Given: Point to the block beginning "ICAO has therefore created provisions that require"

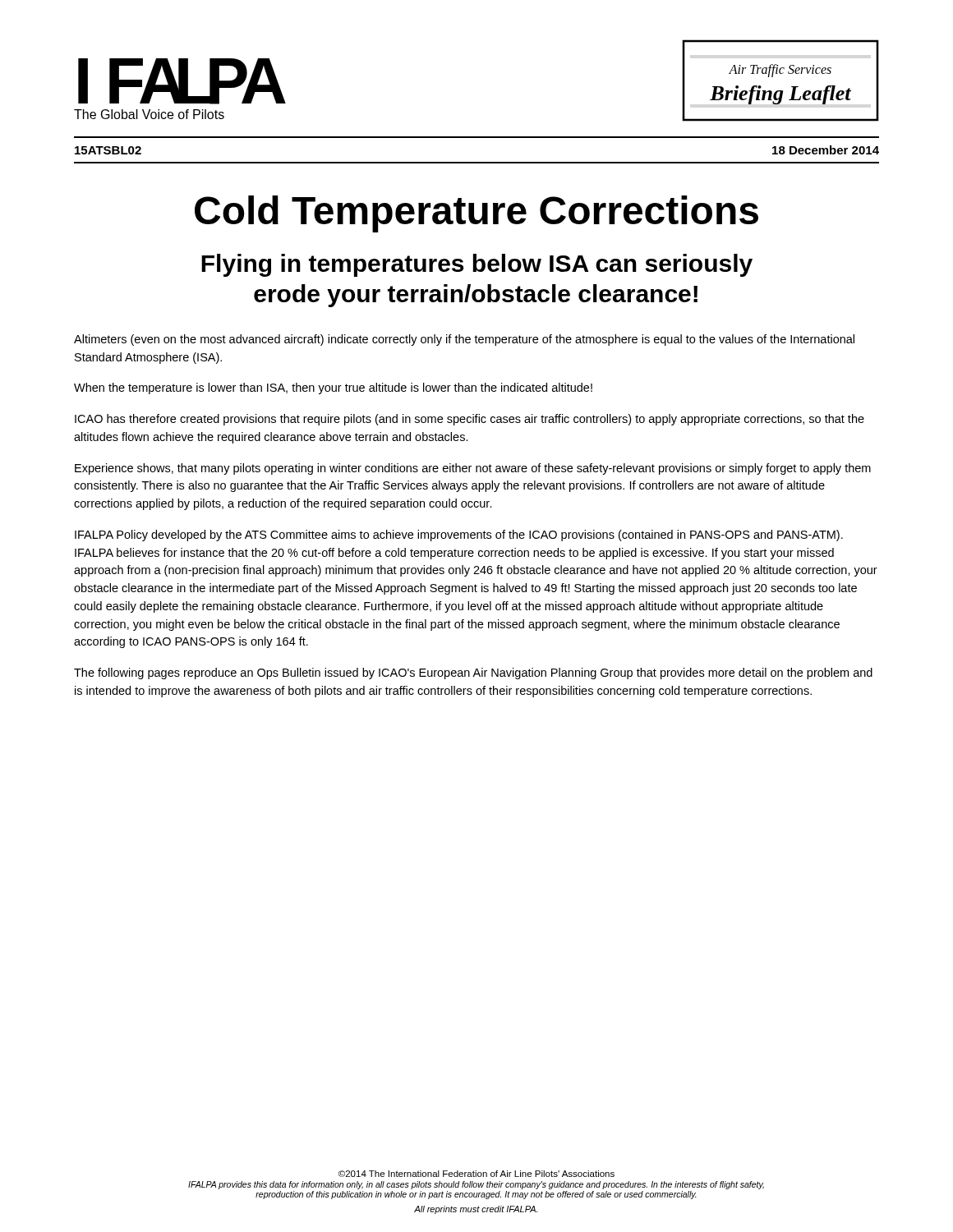Looking at the screenshot, I should click(469, 428).
